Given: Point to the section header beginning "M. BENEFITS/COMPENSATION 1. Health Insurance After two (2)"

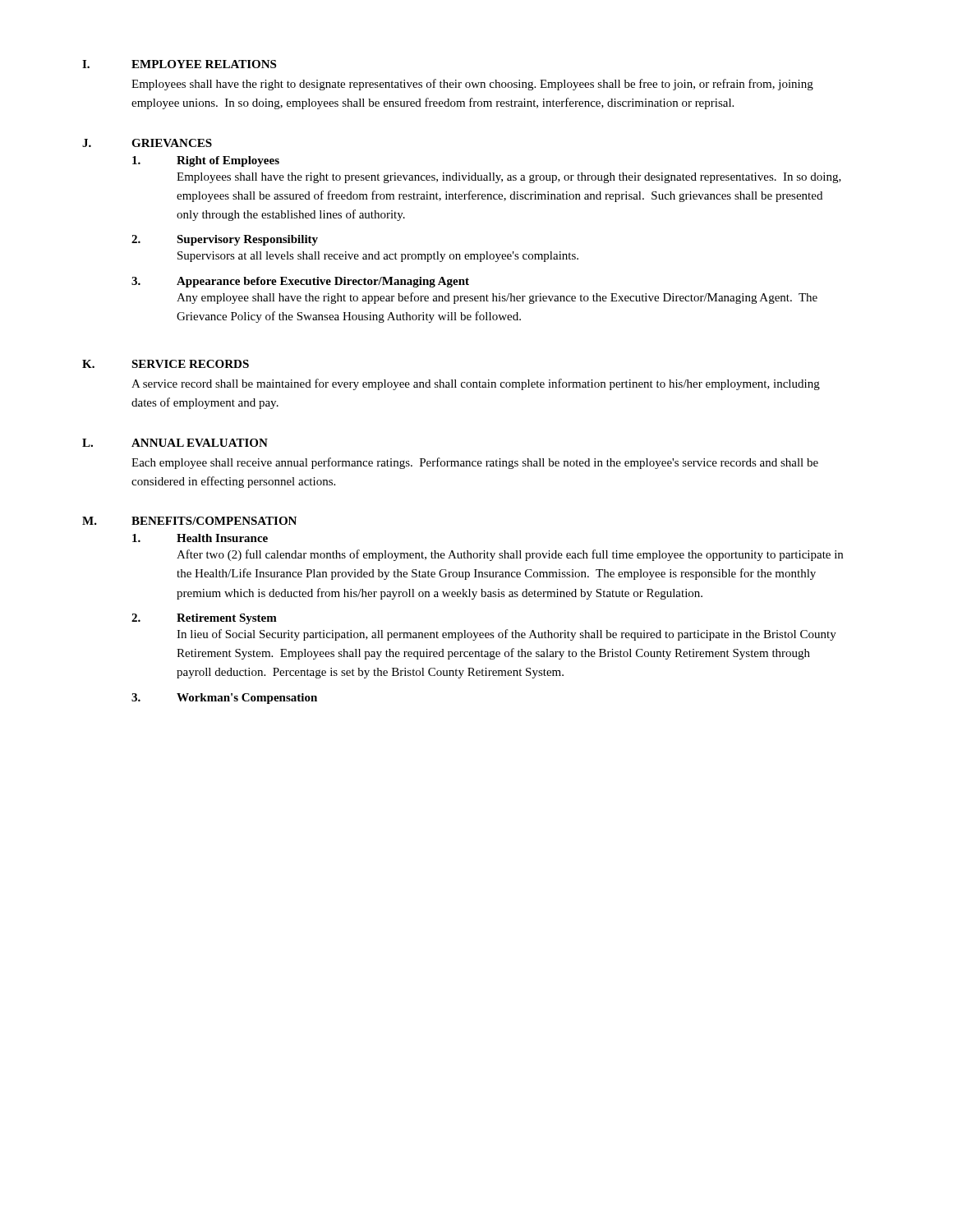Looking at the screenshot, I should [189, 521].
